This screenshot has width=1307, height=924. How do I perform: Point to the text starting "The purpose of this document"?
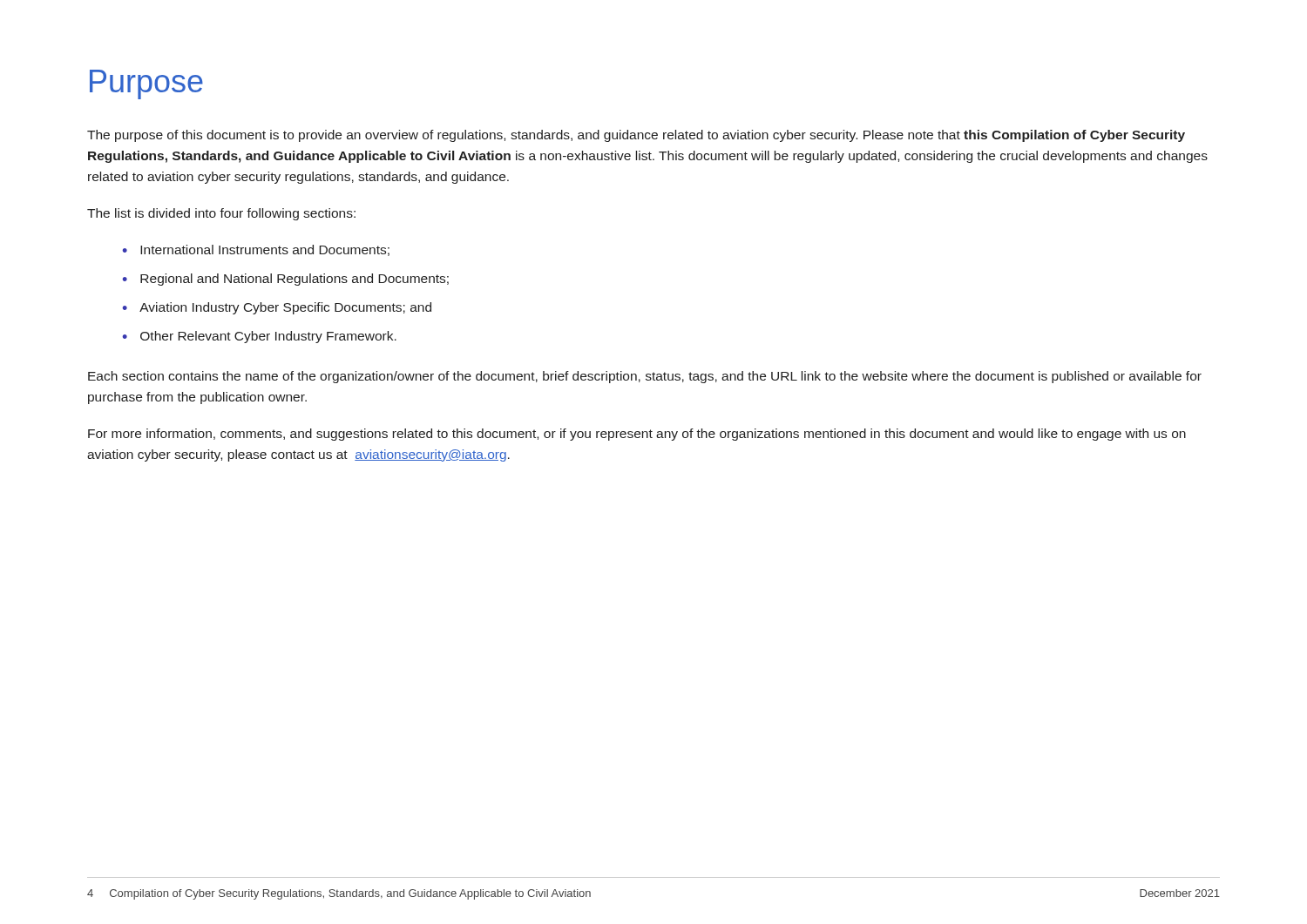(654, 156)
